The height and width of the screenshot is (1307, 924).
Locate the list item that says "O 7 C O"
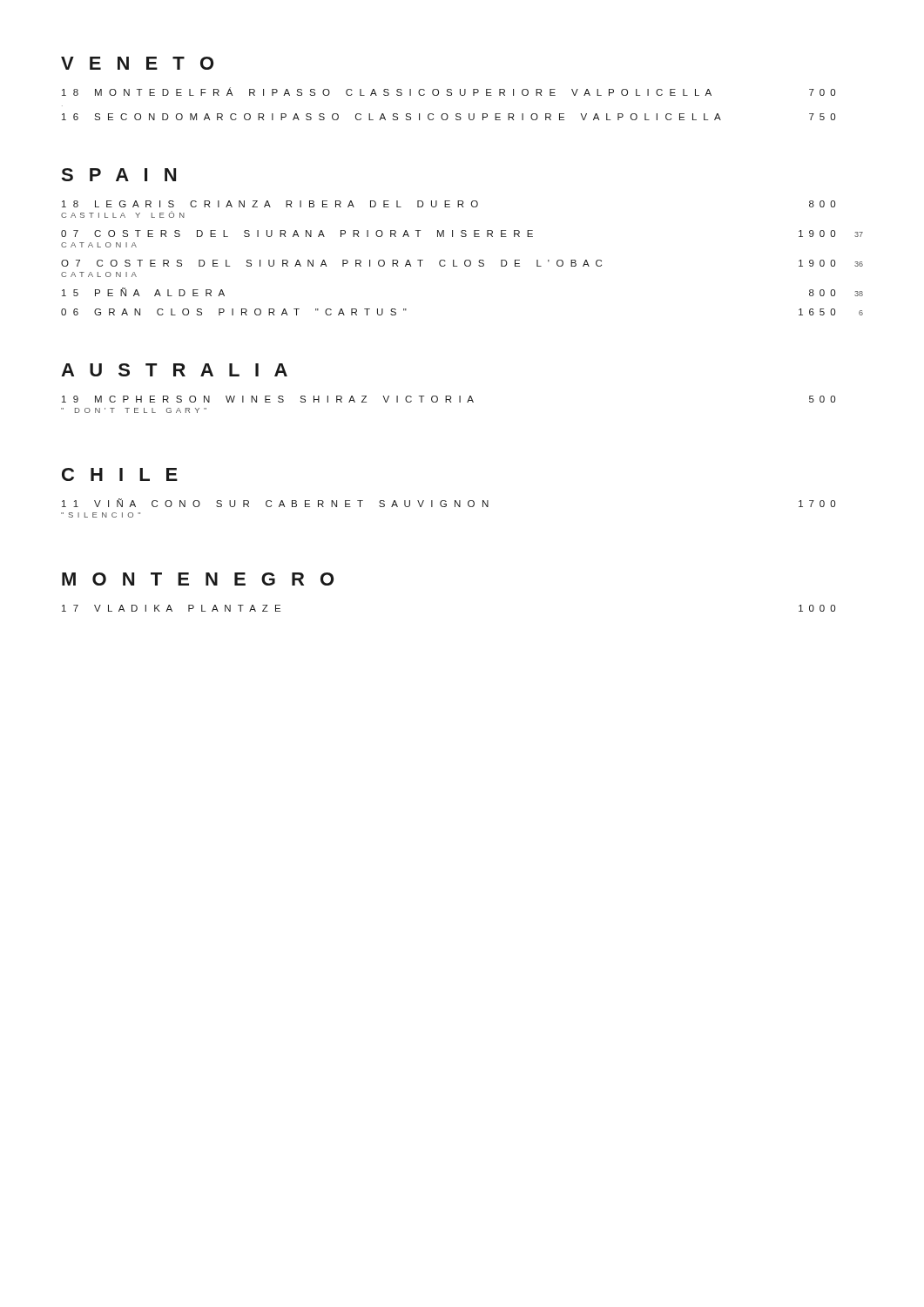[x=462, y=272]
